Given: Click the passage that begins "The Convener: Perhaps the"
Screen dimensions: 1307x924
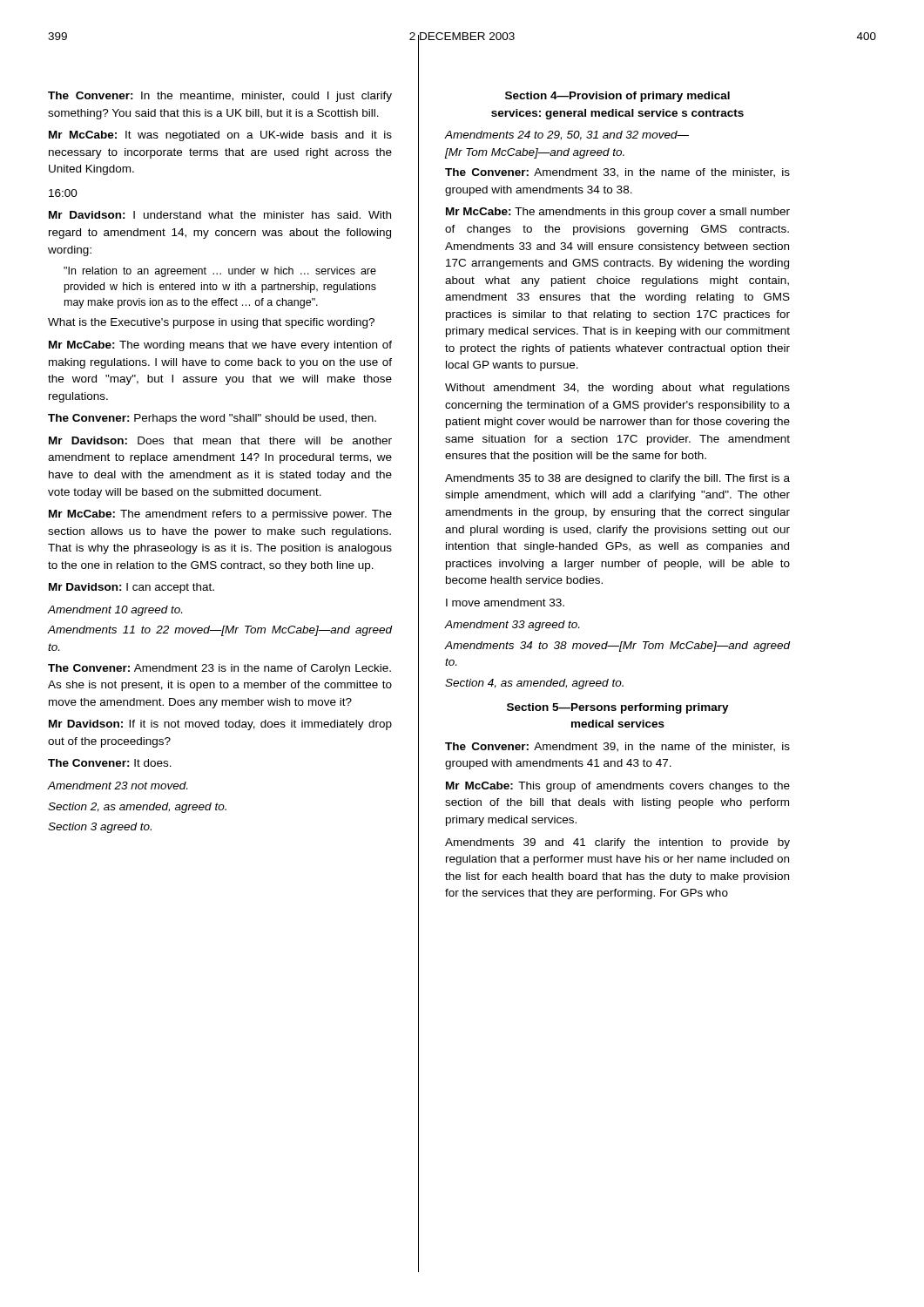Looking at the screenshot, I should coord(220,418).
